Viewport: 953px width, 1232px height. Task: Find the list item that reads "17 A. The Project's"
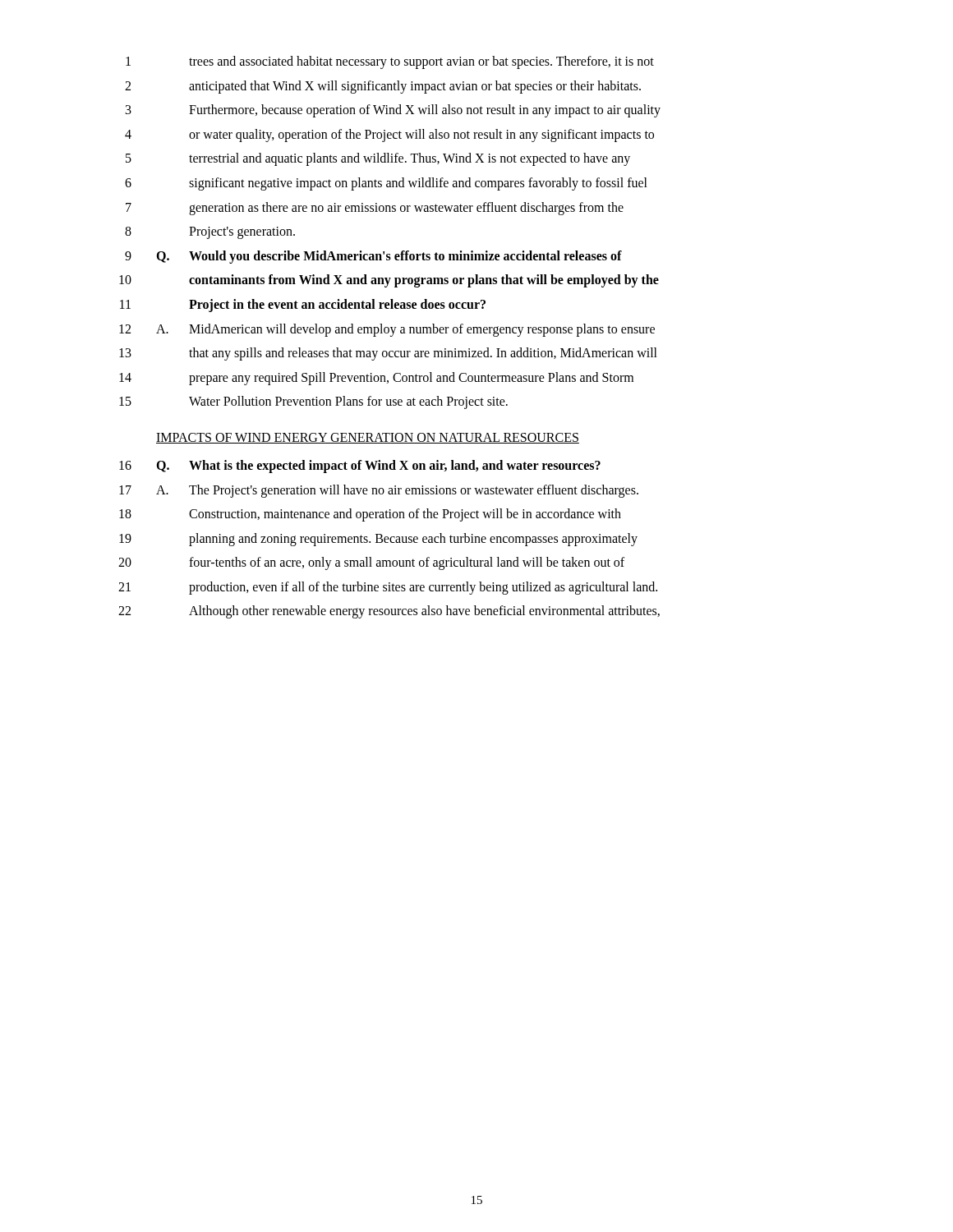(x=476, y=490)
